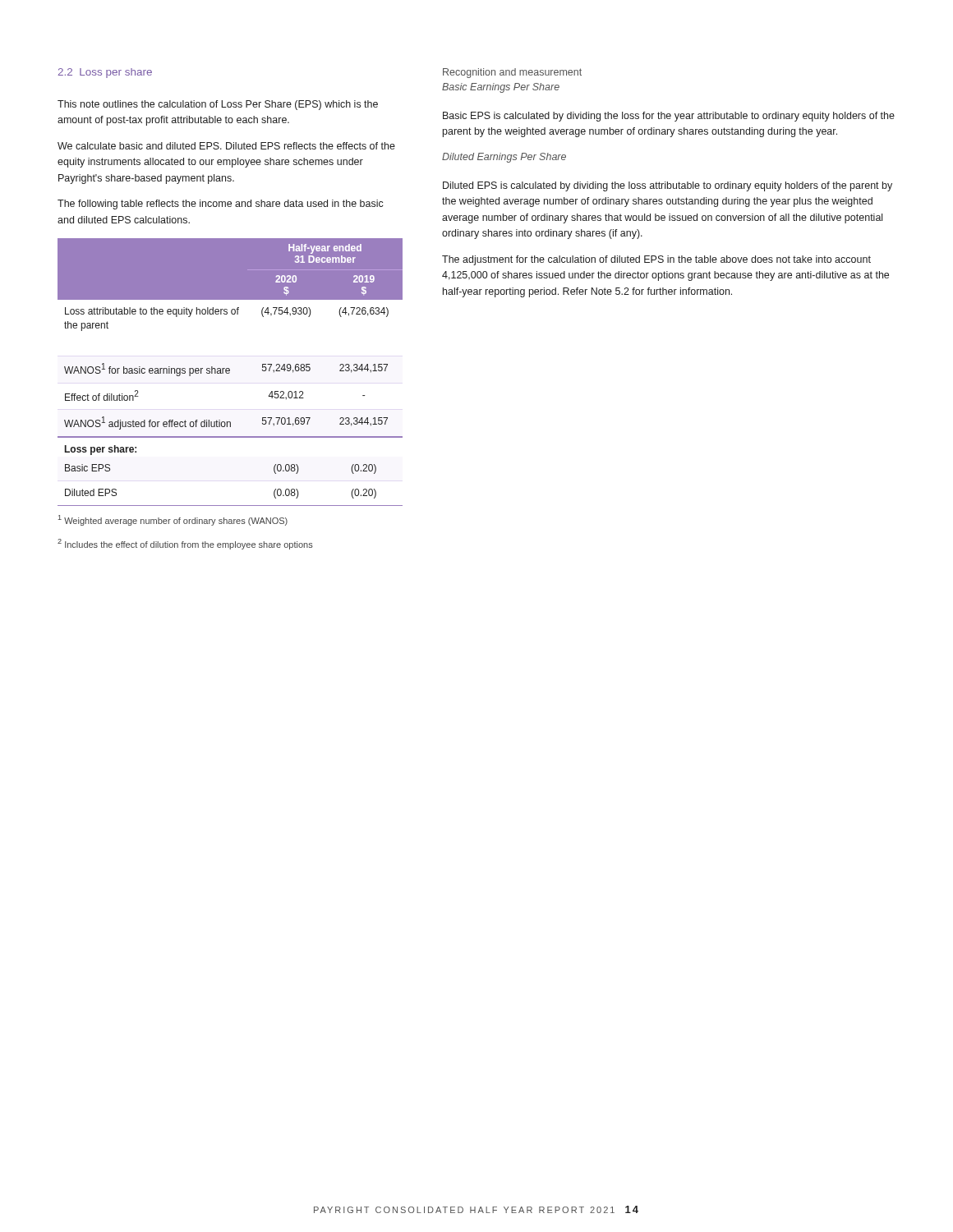
Task: Find the region starting "Diluted Earnings Per Share"
Action: pyautogui.click(x=504, y=158)
